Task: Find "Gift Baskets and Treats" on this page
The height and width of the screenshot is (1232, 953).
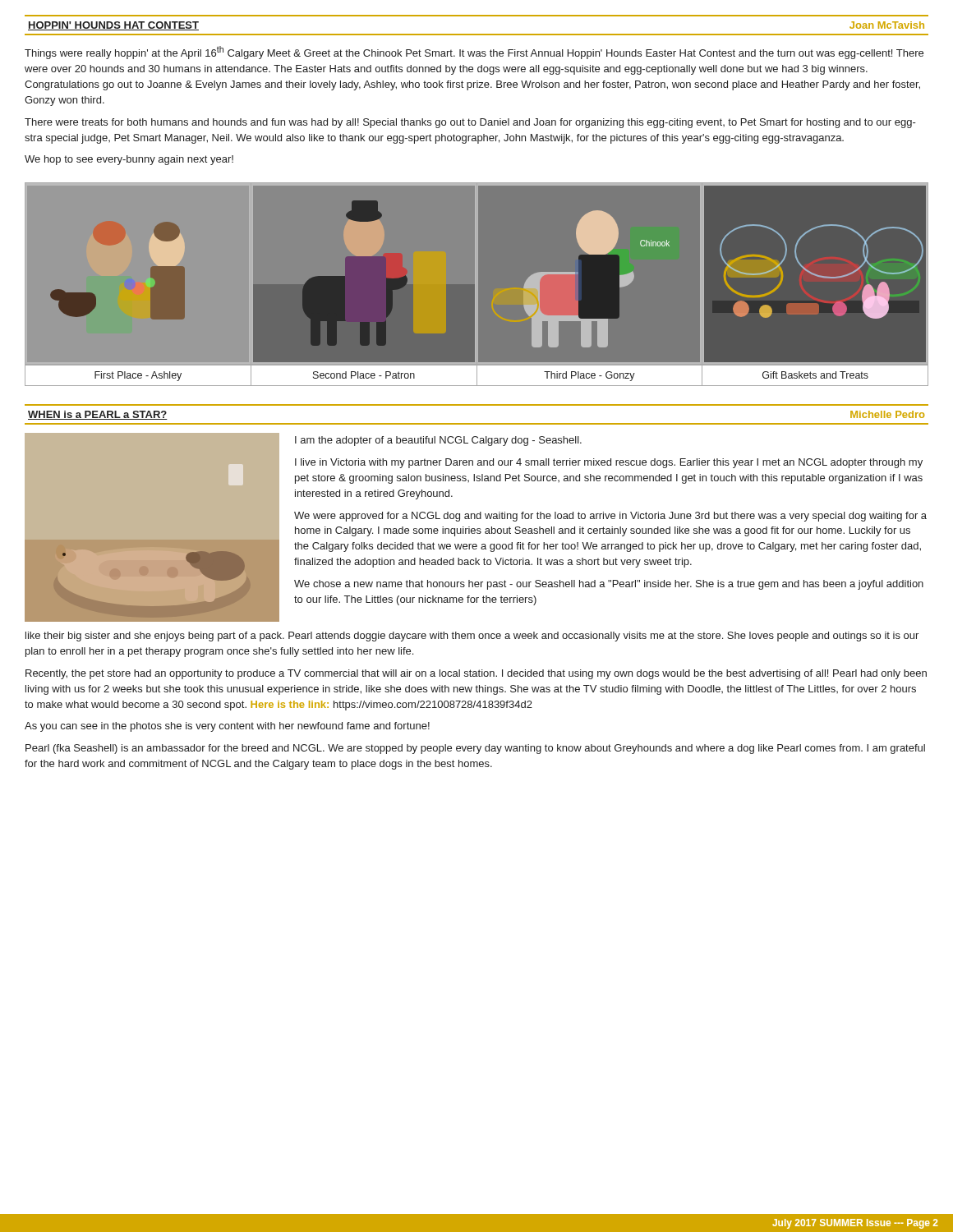Action: coord(815,376)
